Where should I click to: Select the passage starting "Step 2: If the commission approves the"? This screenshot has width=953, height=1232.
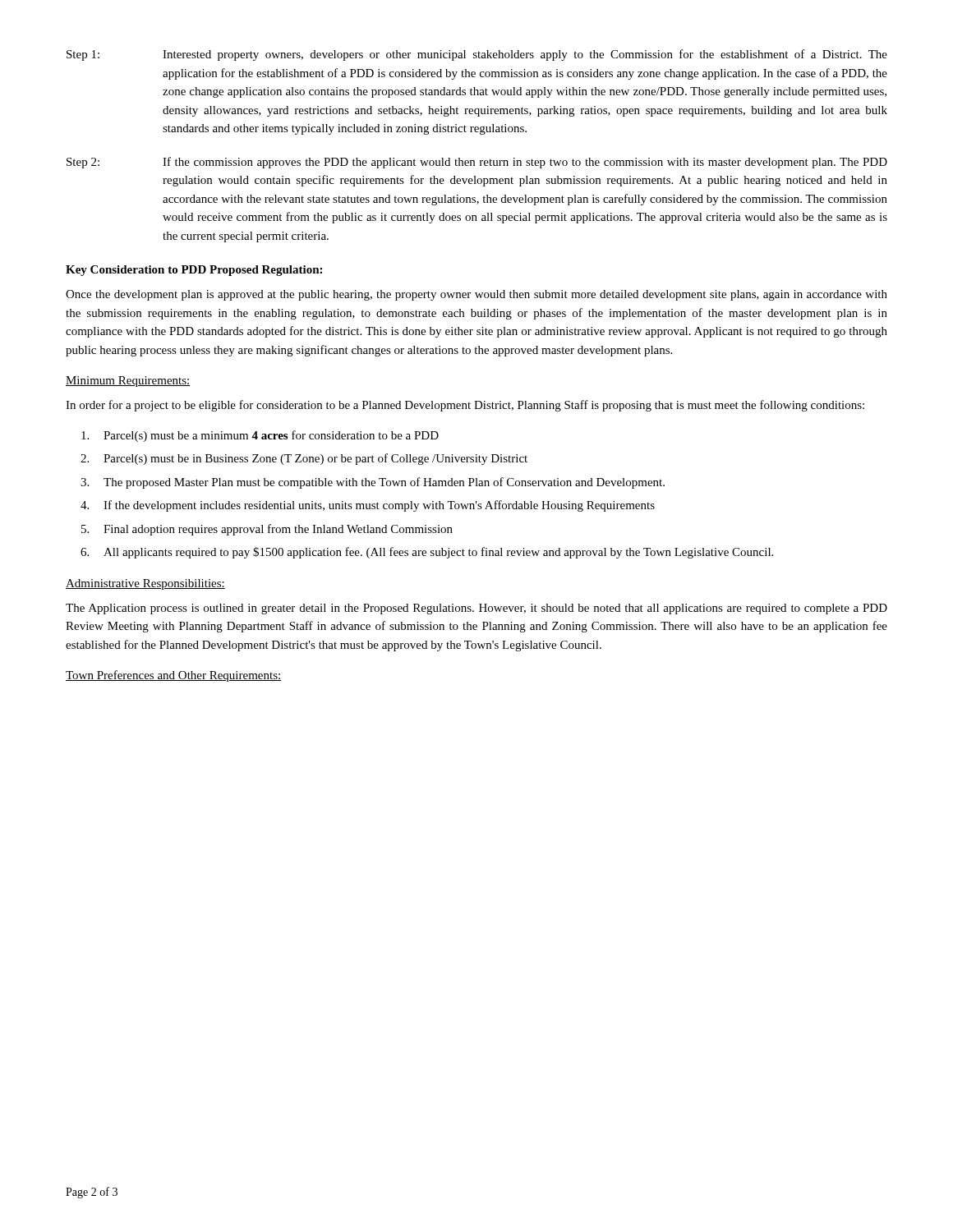click(476, 199)
